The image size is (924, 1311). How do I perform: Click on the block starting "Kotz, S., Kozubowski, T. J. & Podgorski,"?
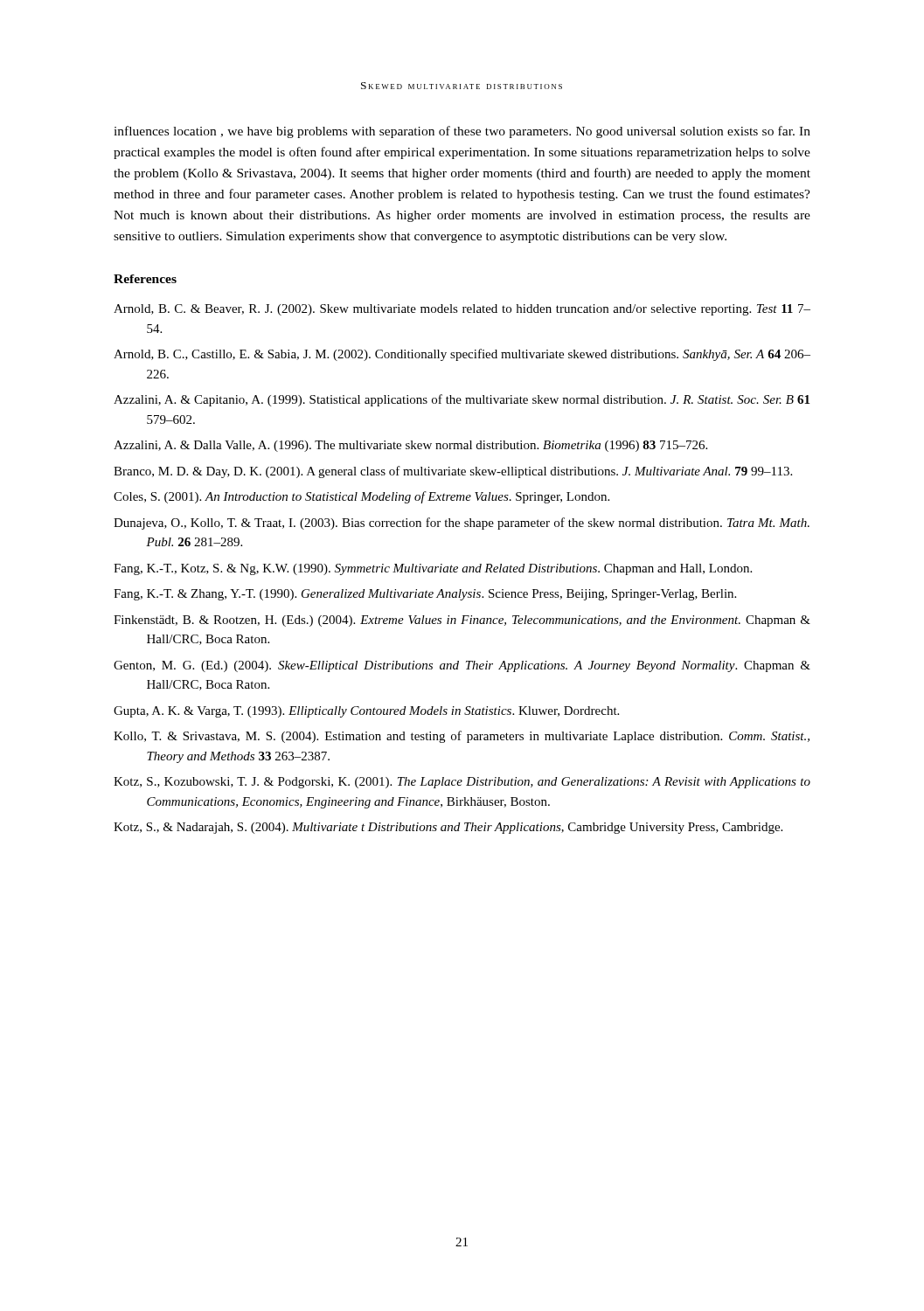pyautogui.click(x=462, y=791)
